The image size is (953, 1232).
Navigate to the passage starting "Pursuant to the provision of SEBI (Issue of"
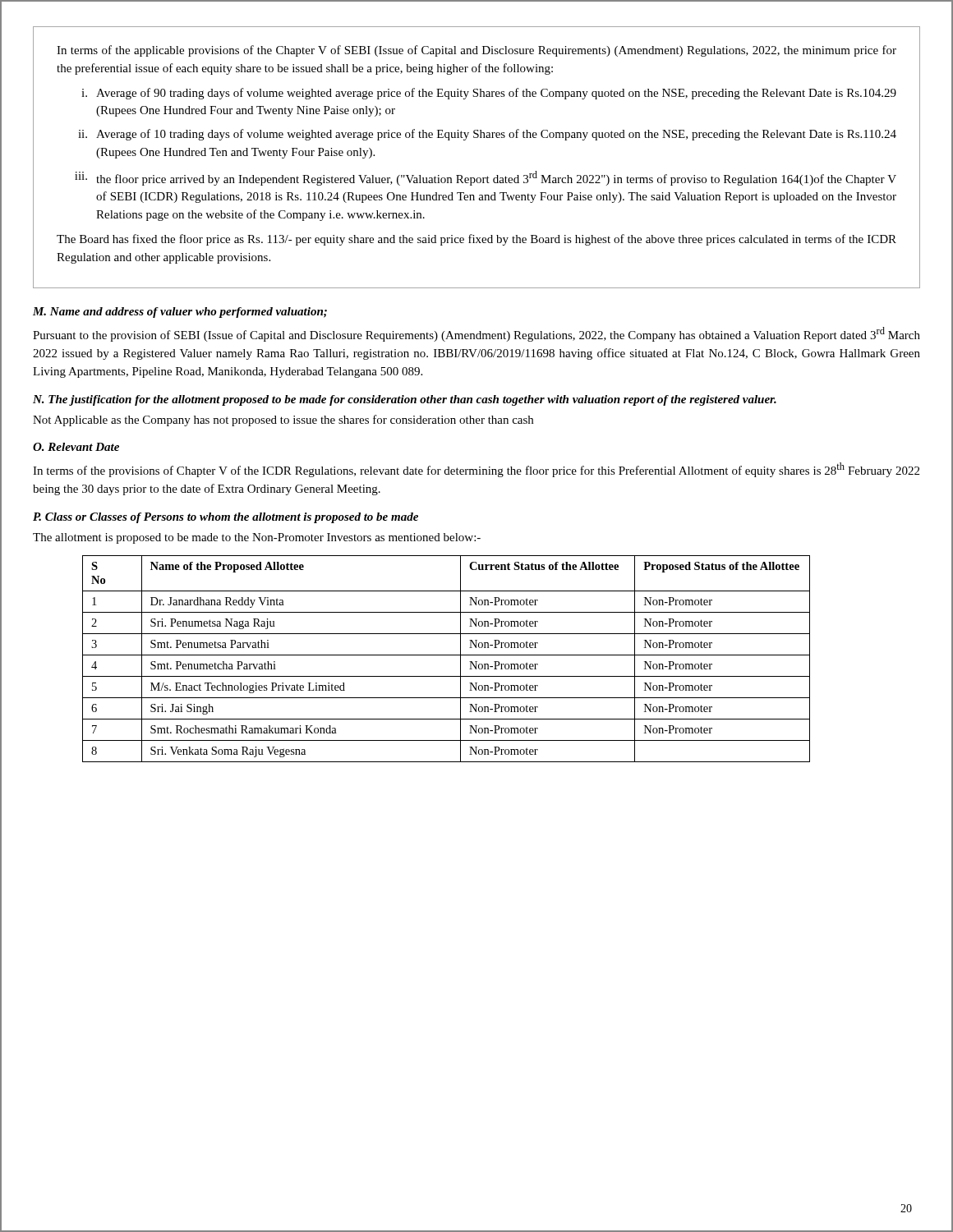[476, 352]
